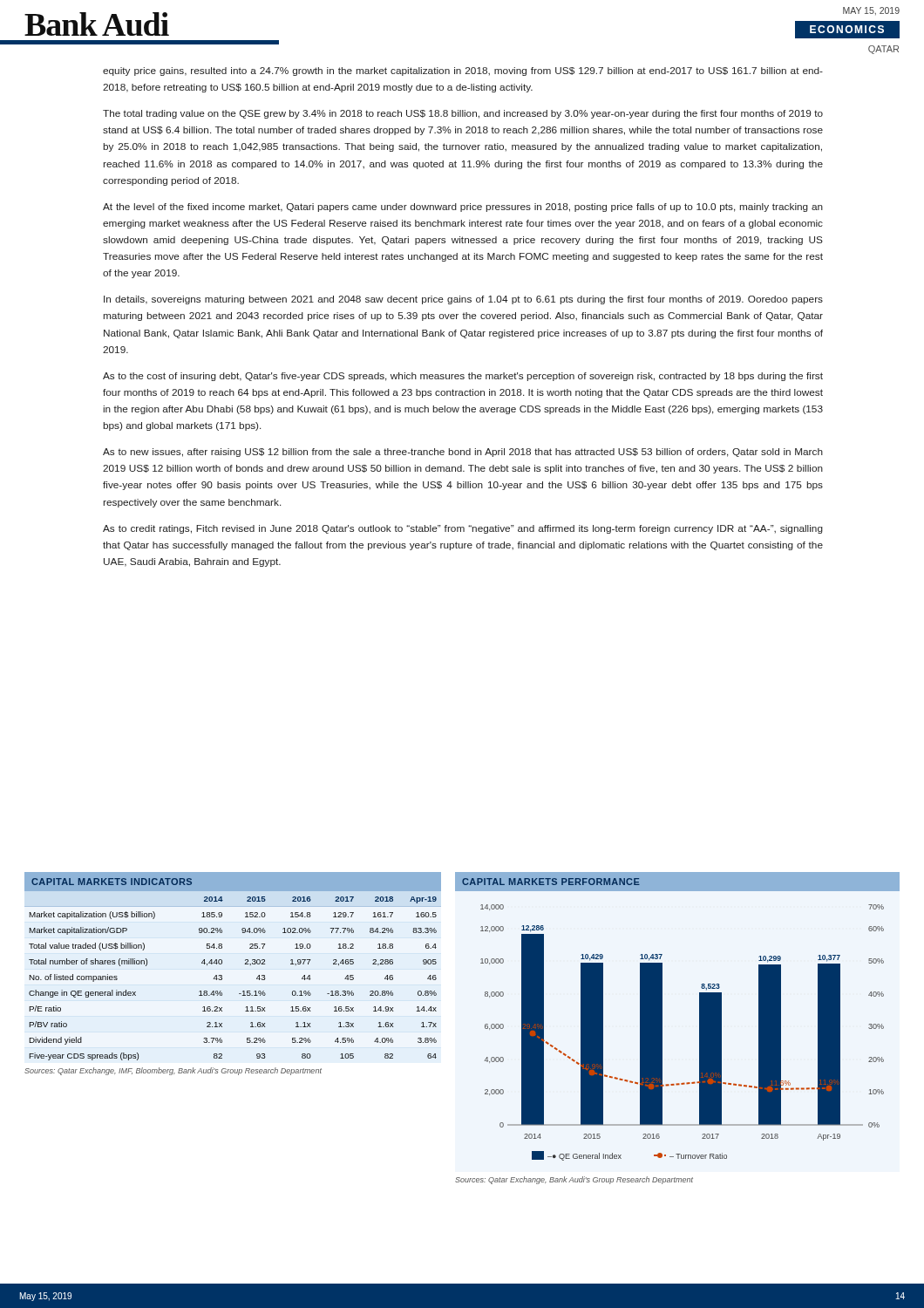Select the section header with the text "CAPITAL MARKETS PERFORMANCE"
Viewport: 924px width, 1308px height.
(551, 882)
